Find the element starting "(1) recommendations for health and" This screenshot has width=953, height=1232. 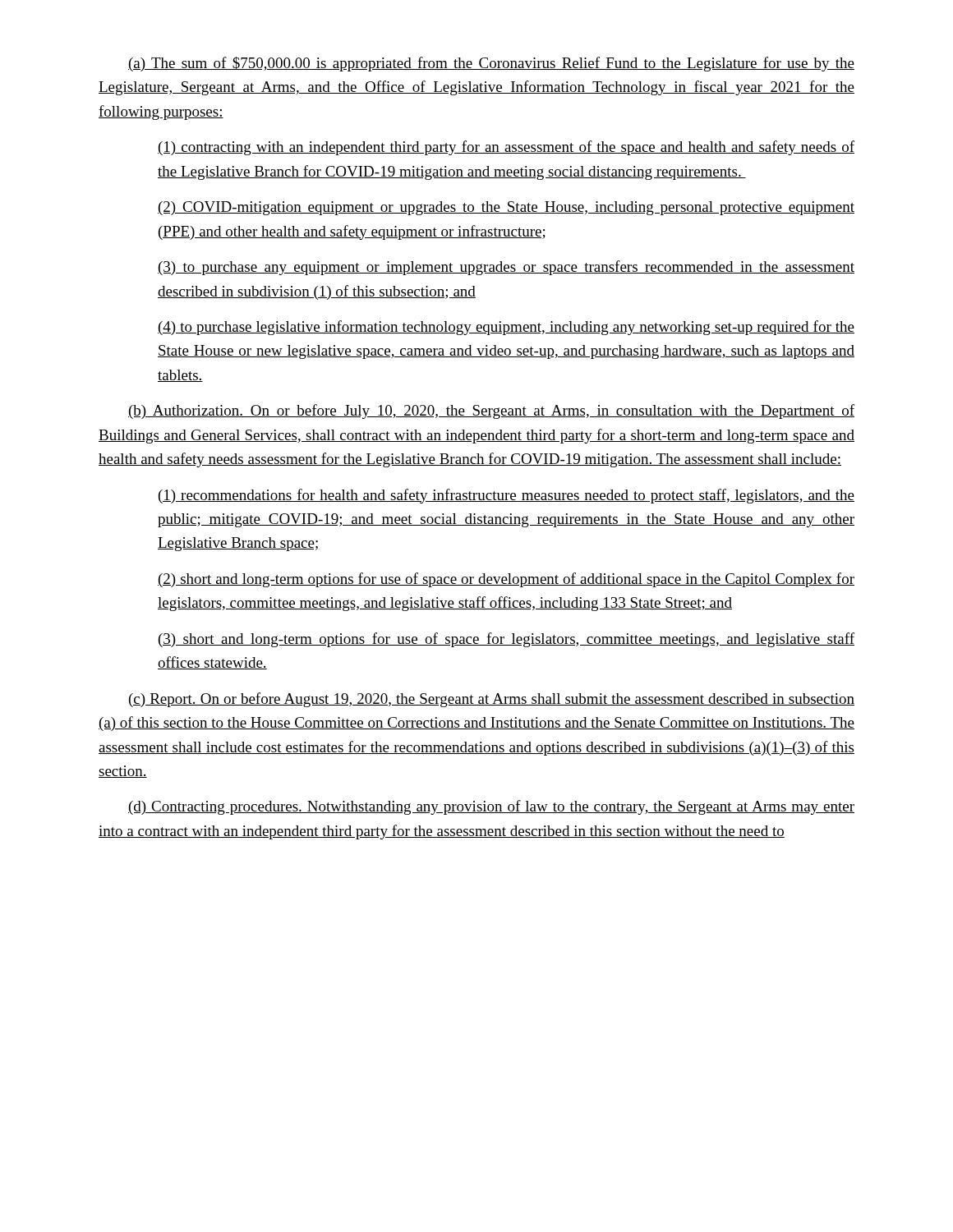[506, 519]
